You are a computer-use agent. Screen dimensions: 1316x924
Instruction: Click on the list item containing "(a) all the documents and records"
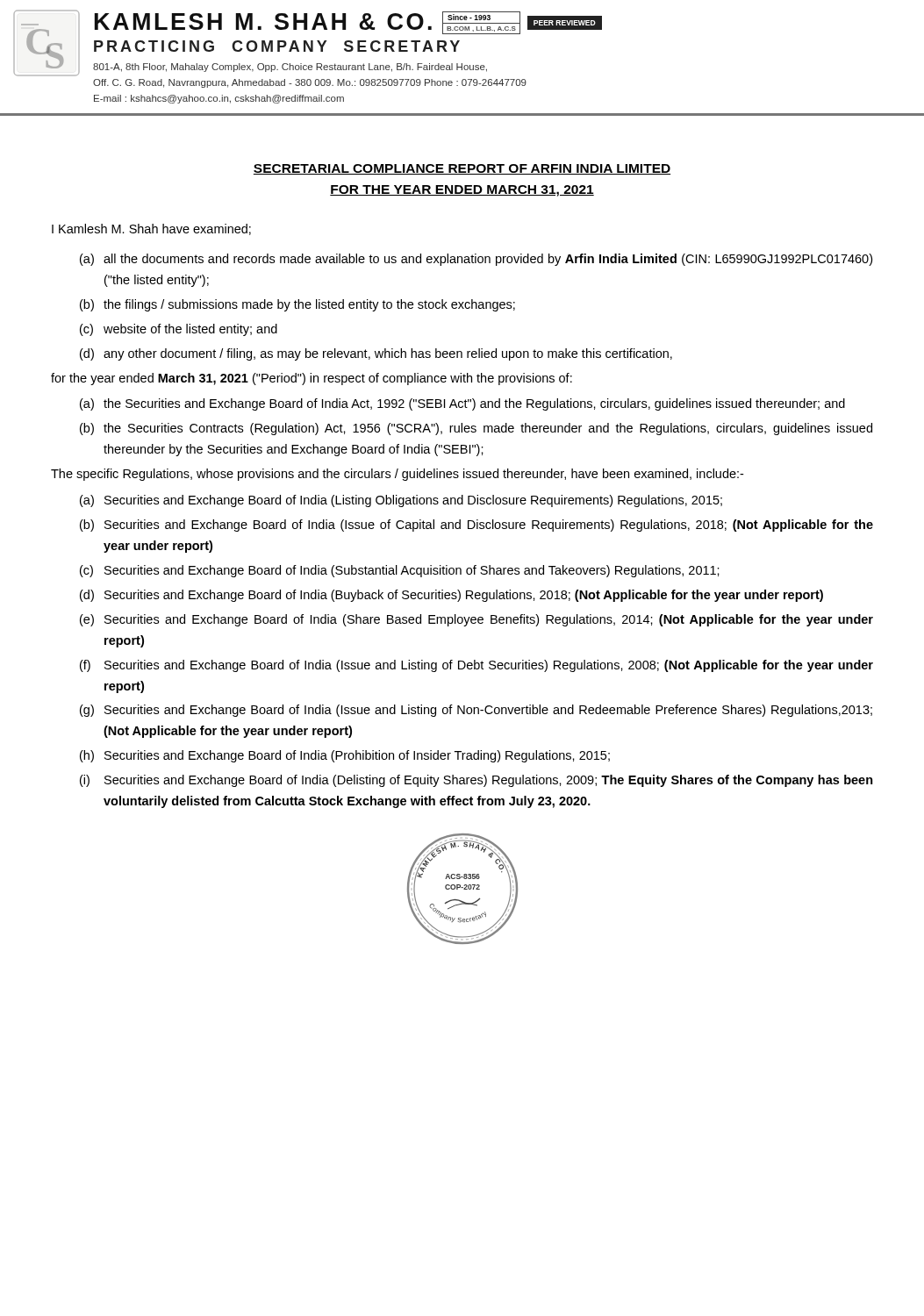pyautogui.click(x=476, y=270)
